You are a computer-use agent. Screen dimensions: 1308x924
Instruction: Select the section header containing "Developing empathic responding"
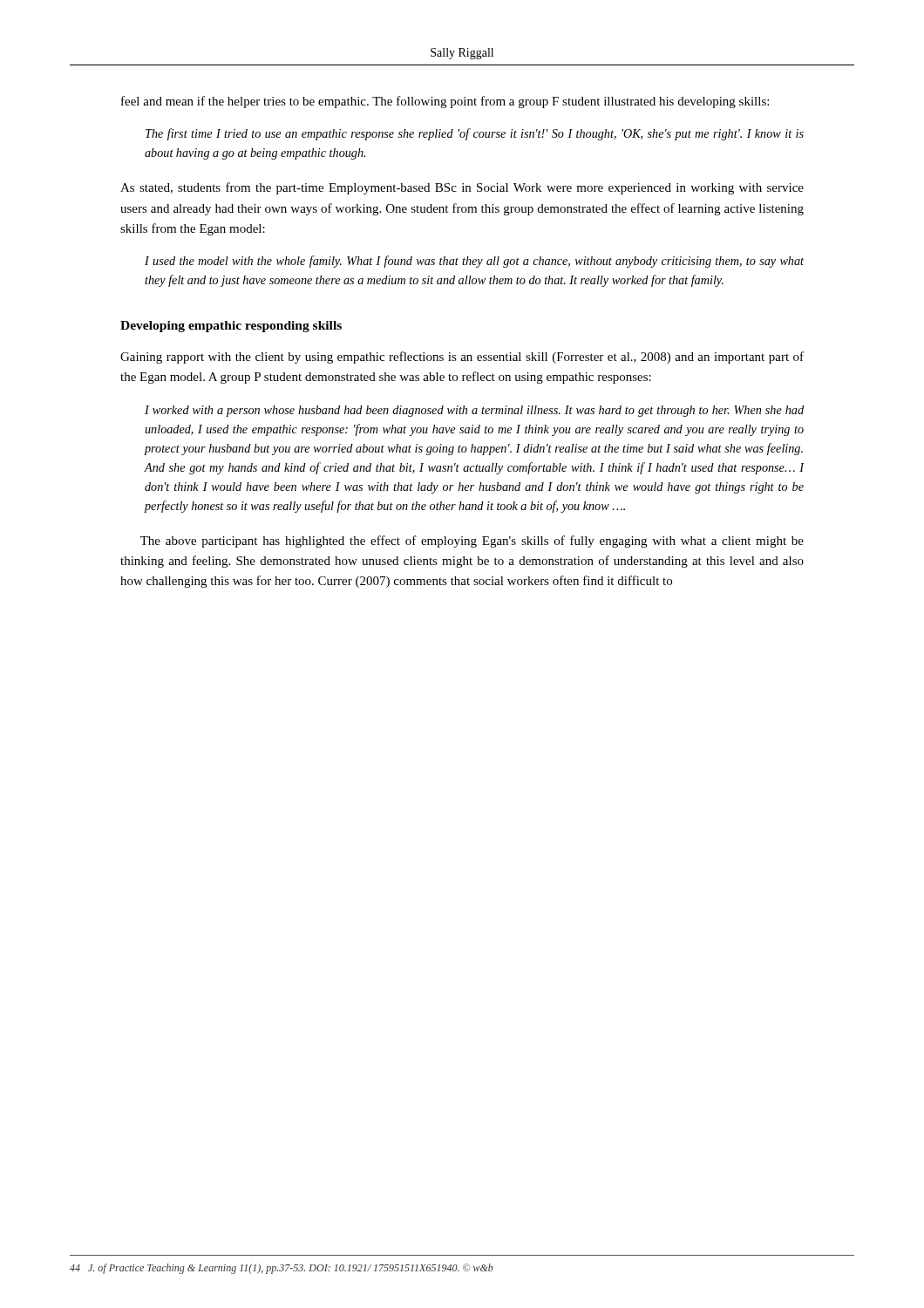pos(231,325)
